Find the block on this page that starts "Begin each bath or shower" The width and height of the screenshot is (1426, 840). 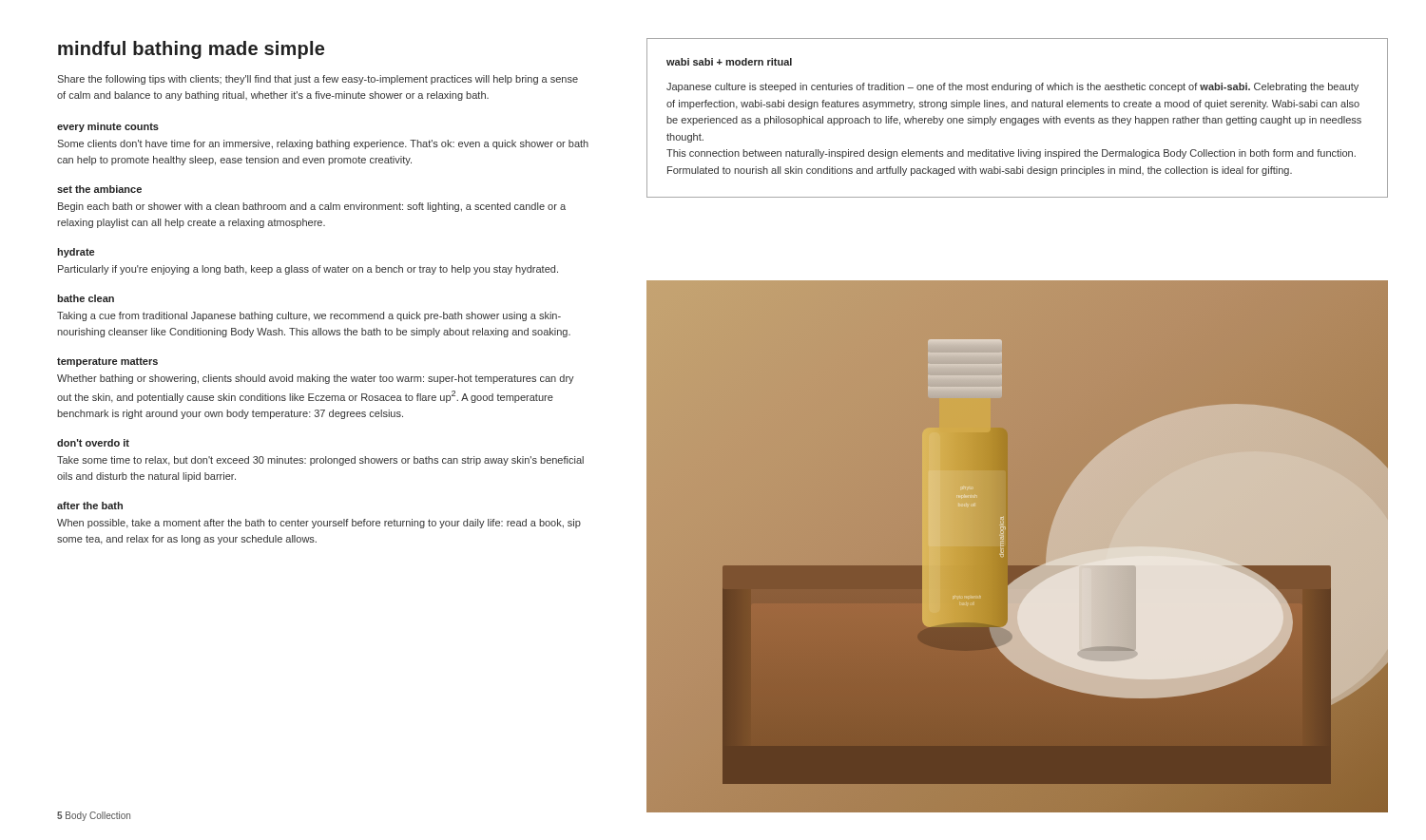tap(323, 215)
